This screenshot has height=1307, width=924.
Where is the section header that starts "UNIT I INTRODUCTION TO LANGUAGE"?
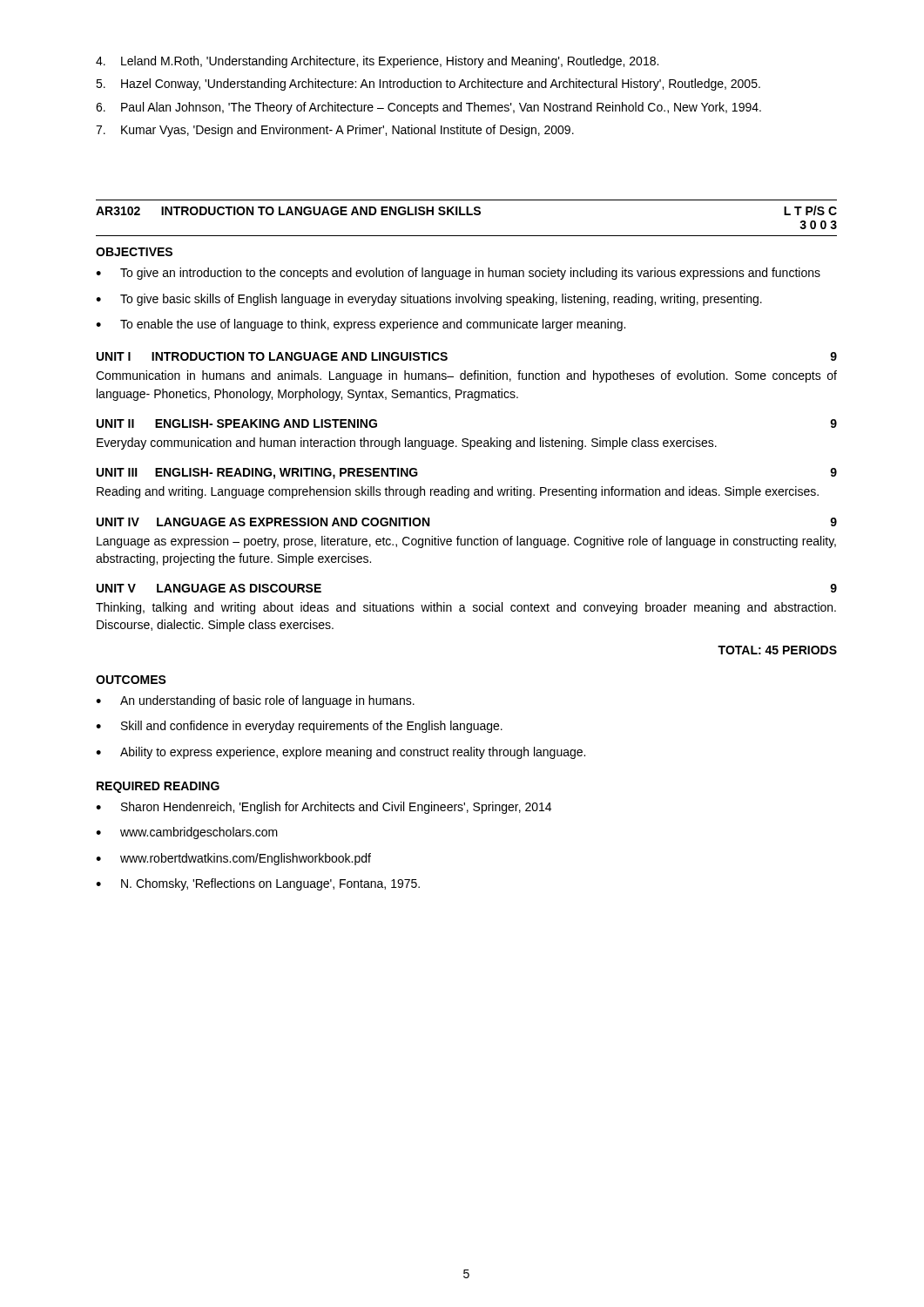click(x=108, y=356)
